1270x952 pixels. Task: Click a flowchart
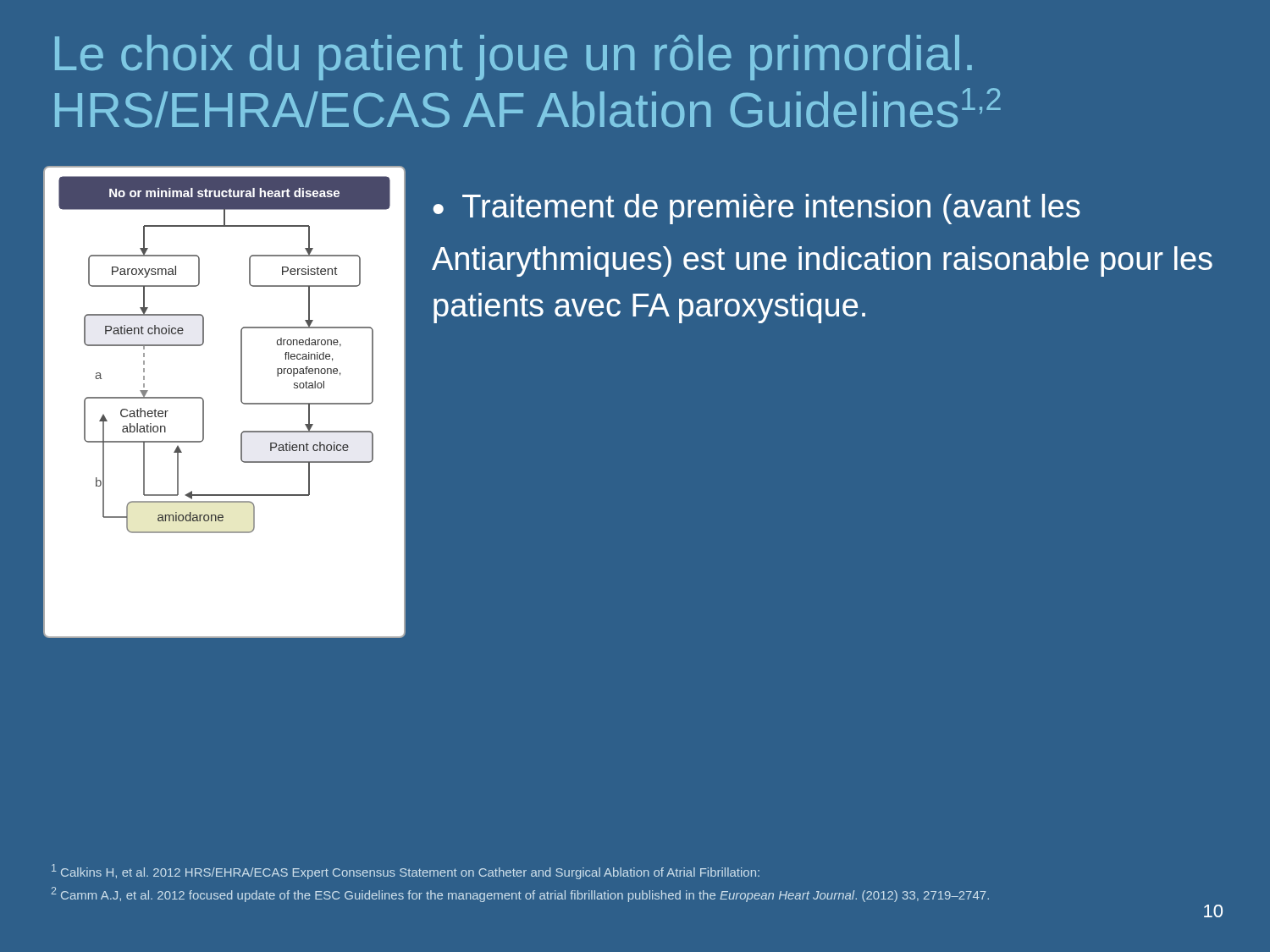[224, 402]
